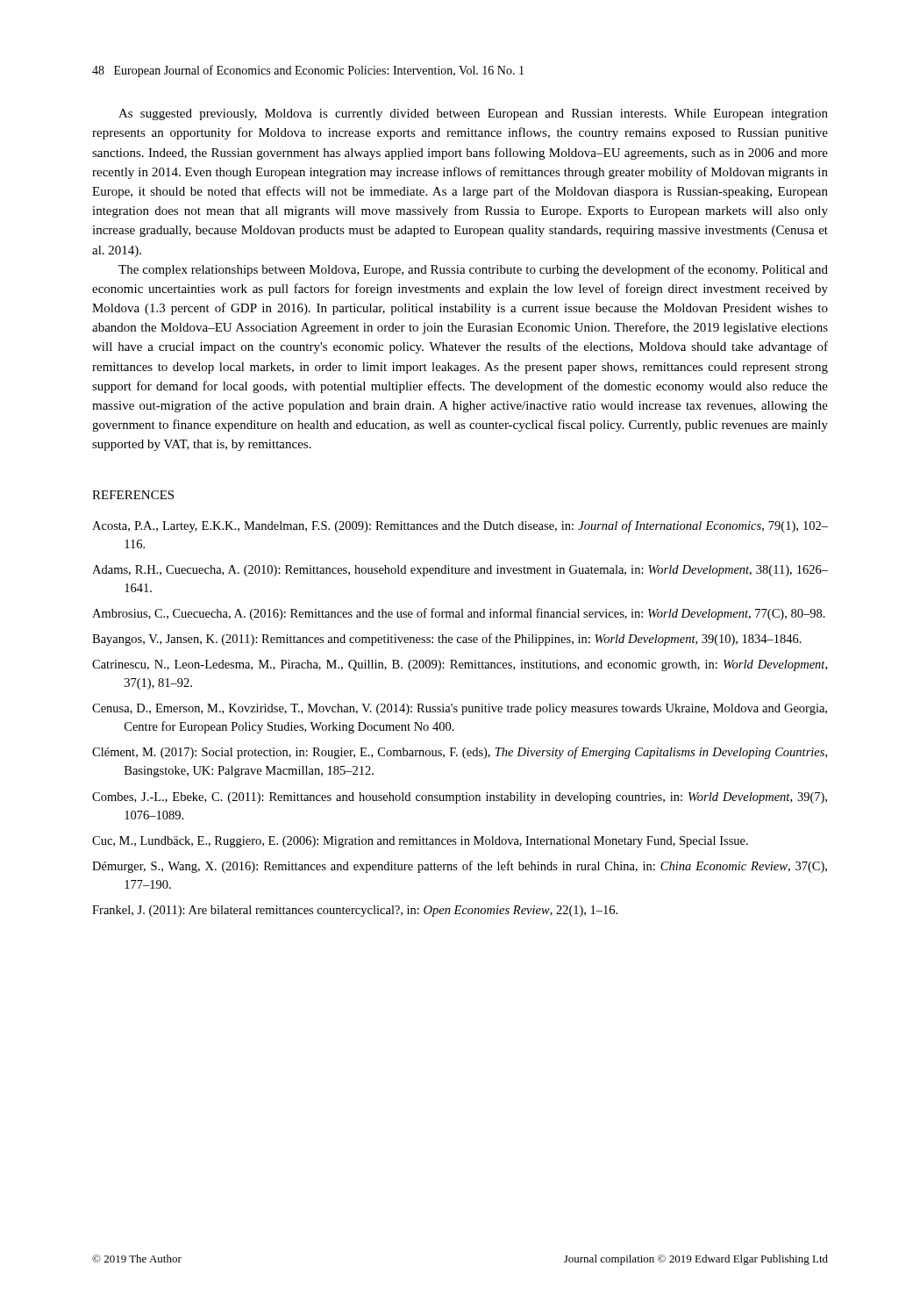Viewport: 920px width, 1316px height.
Task: Point to the block beginning "Cenusa, D., Emerson, M.,"
Action: point(460,718)
